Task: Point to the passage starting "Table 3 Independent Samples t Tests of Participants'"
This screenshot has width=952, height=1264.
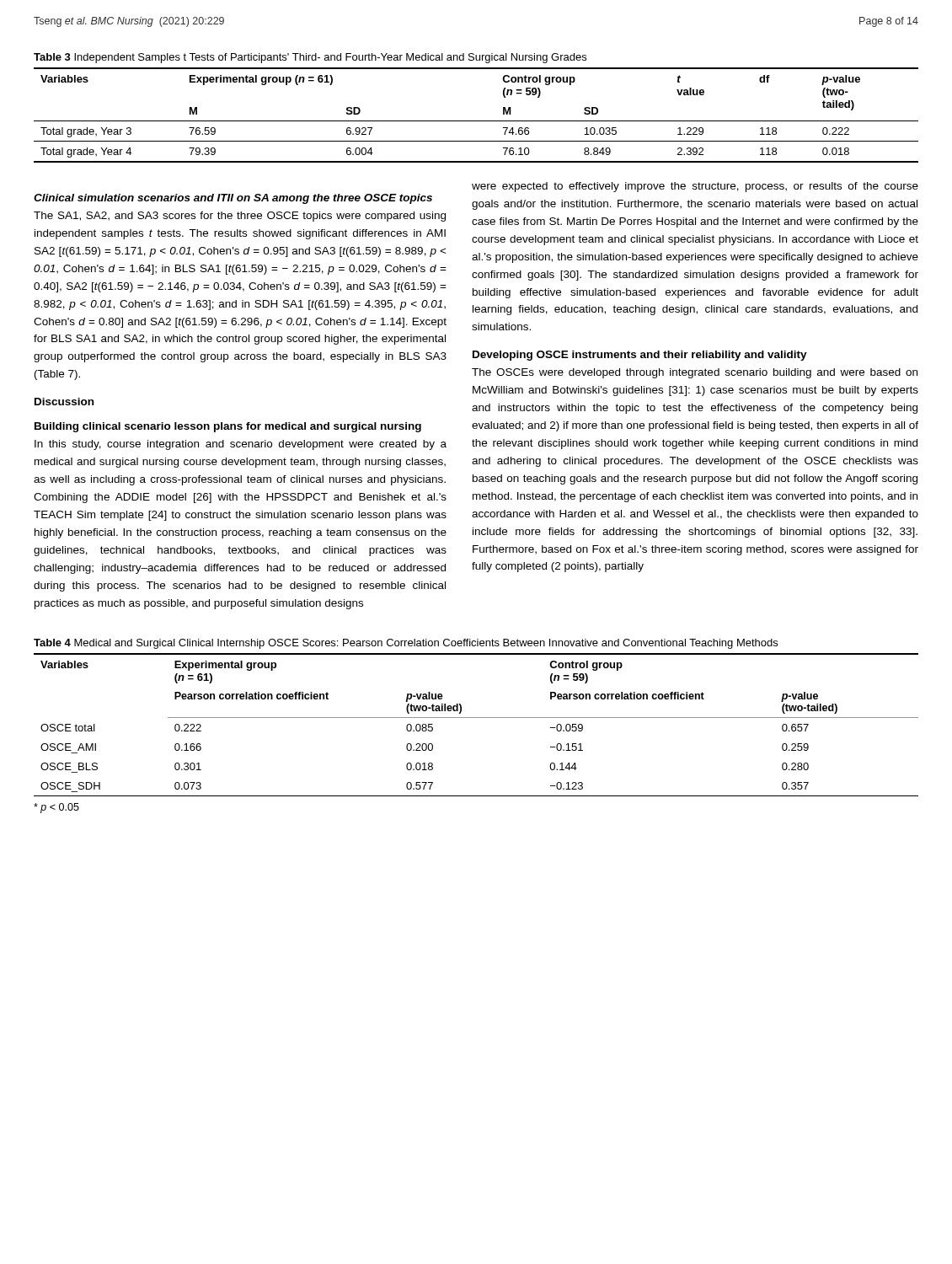Action: tap(310, 57)
